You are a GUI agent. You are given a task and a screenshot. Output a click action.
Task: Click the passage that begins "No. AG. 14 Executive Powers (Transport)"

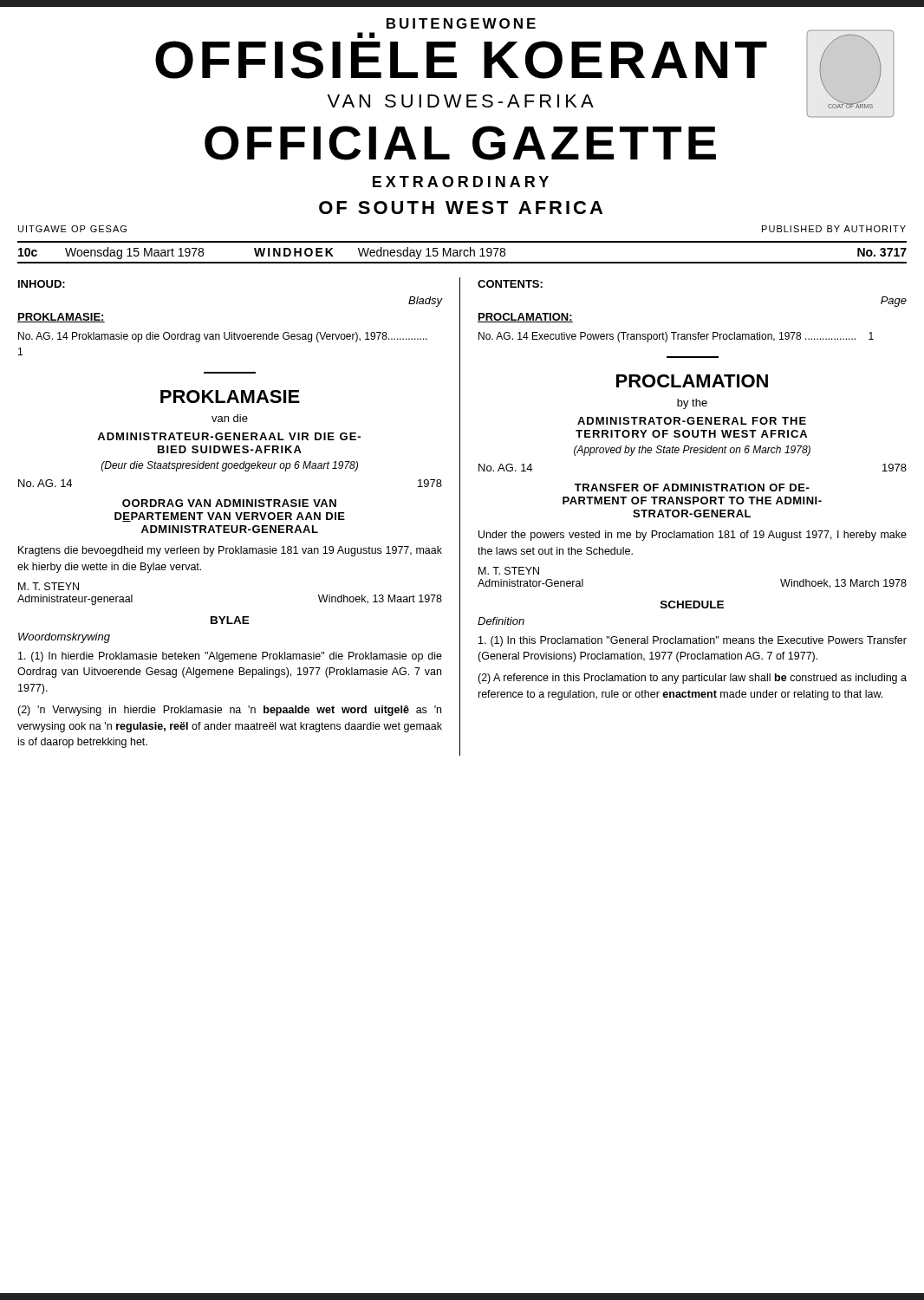[676, 336]
